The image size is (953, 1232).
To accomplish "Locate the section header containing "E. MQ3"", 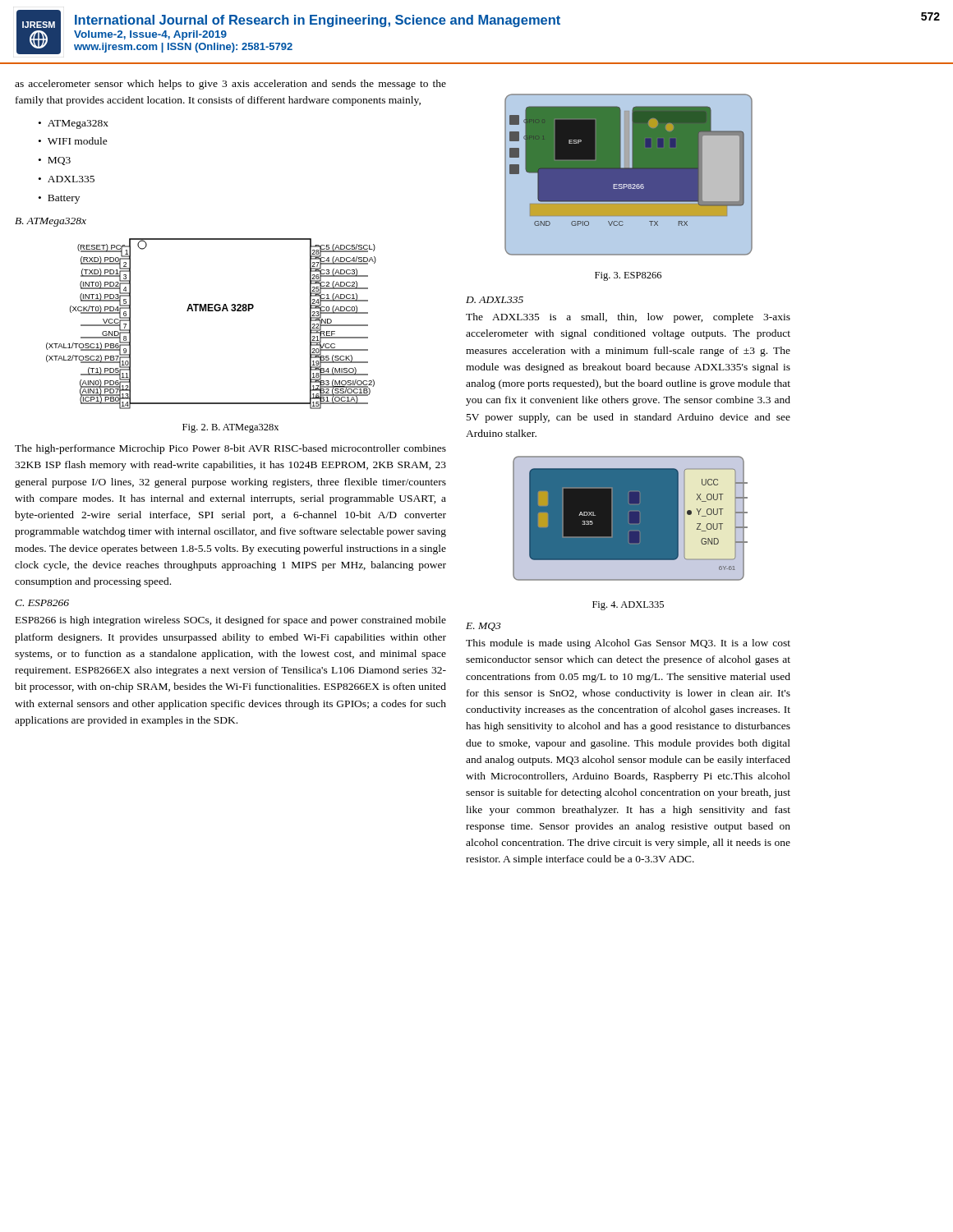I will click(483, 625).
